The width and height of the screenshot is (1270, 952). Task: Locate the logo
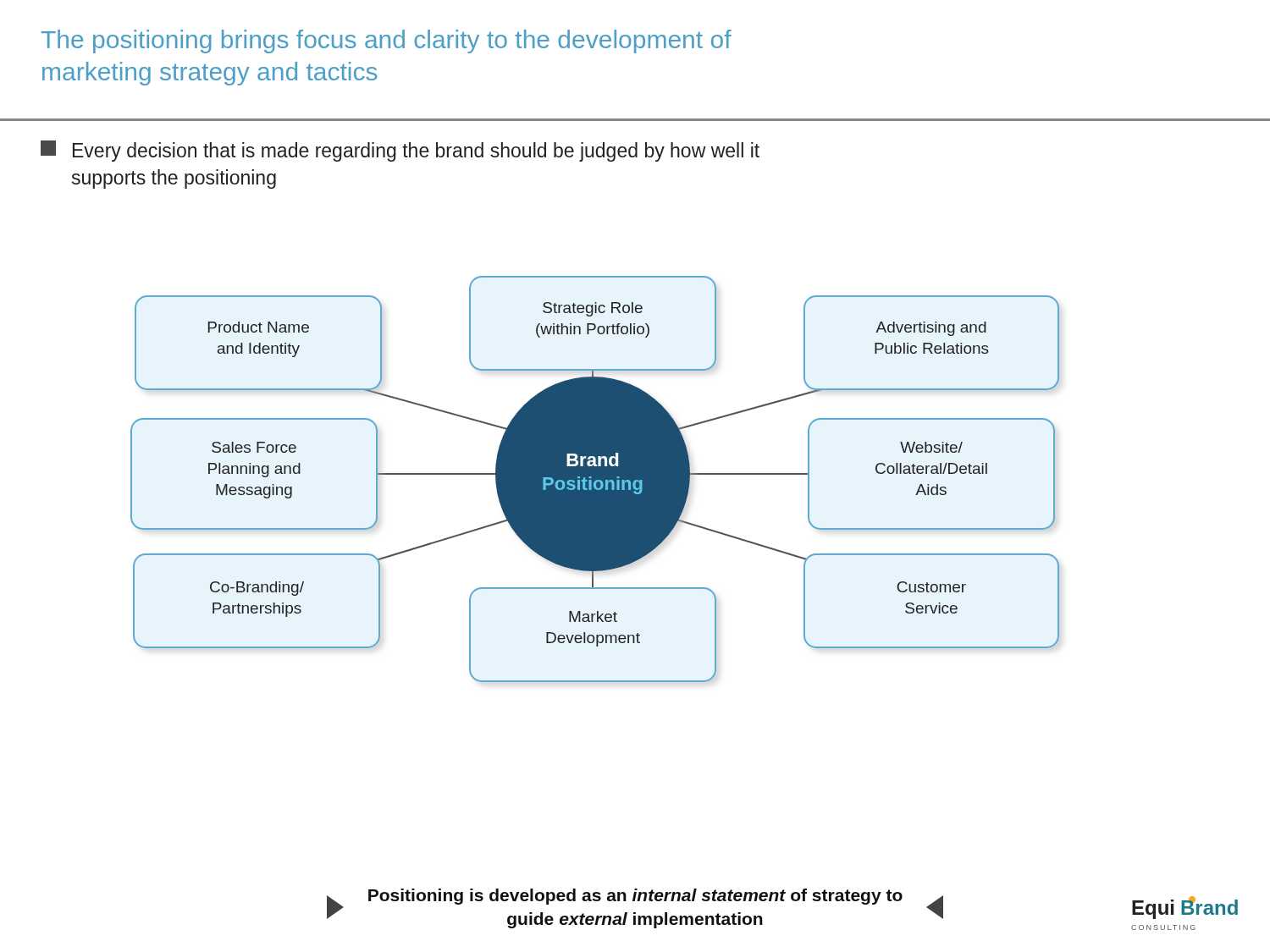[1184, 913]
